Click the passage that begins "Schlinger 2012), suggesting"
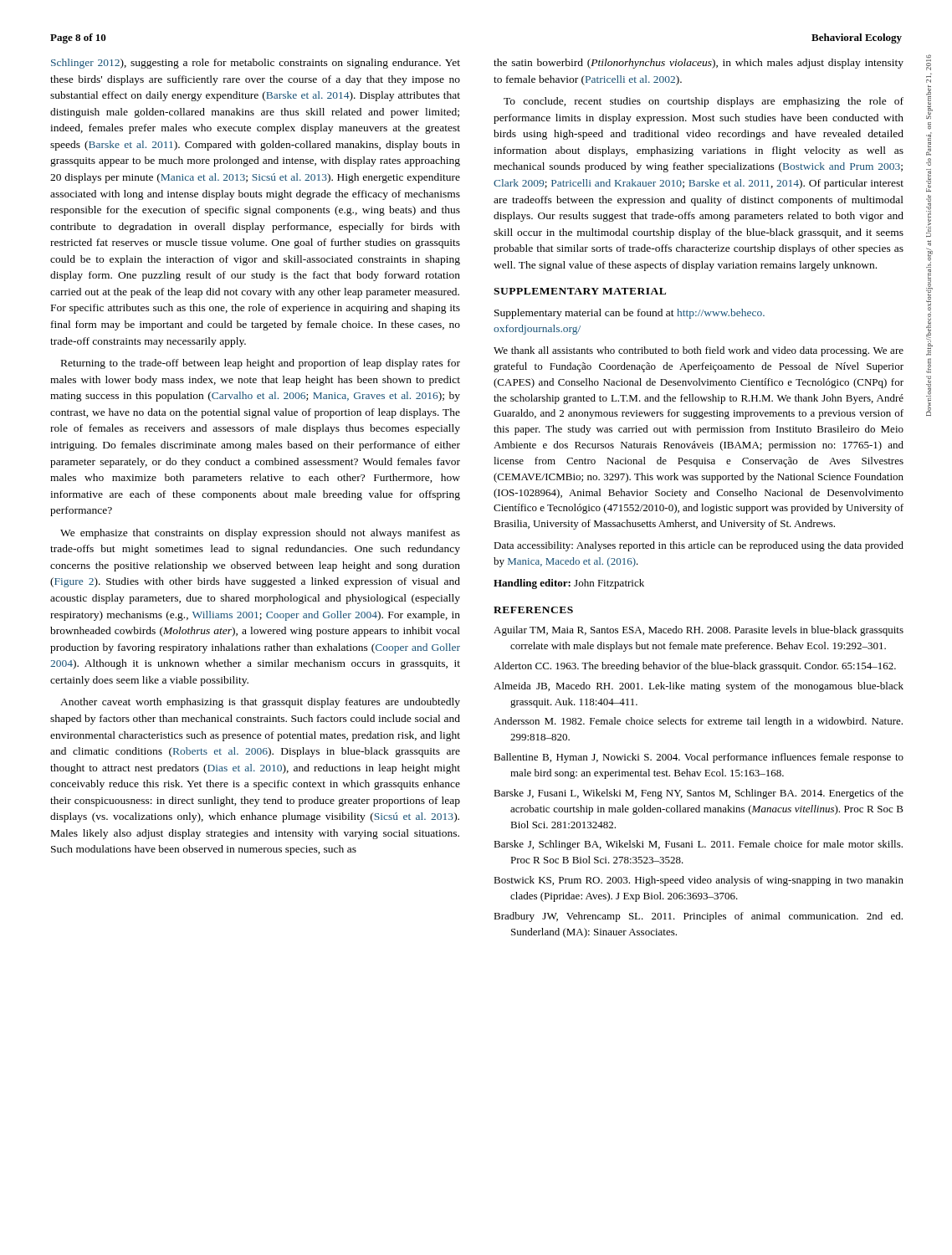 click(x=255, y=202)
